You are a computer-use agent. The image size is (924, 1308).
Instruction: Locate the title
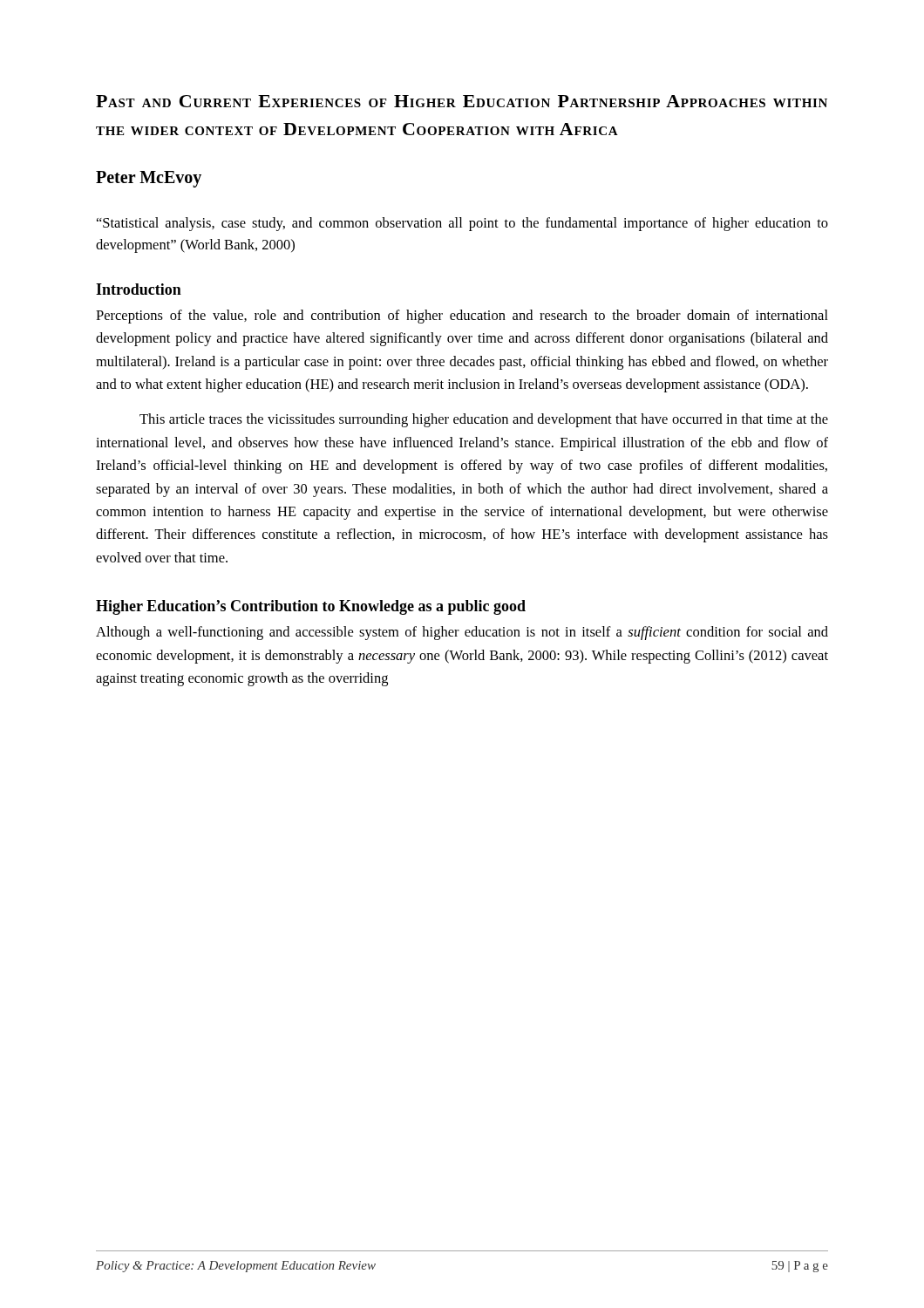point(462,115)
